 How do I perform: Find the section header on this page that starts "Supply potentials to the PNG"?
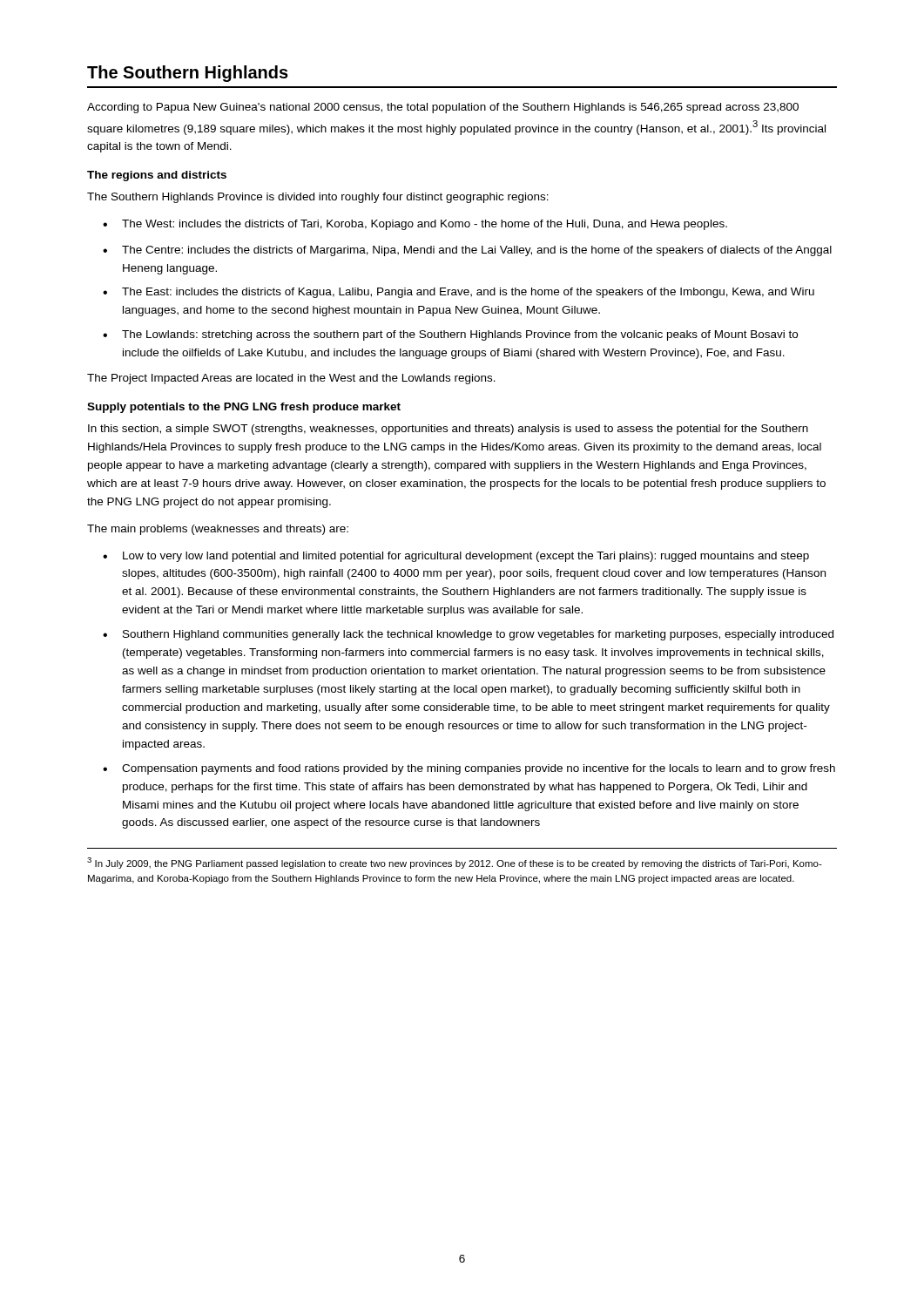[244, 406]
